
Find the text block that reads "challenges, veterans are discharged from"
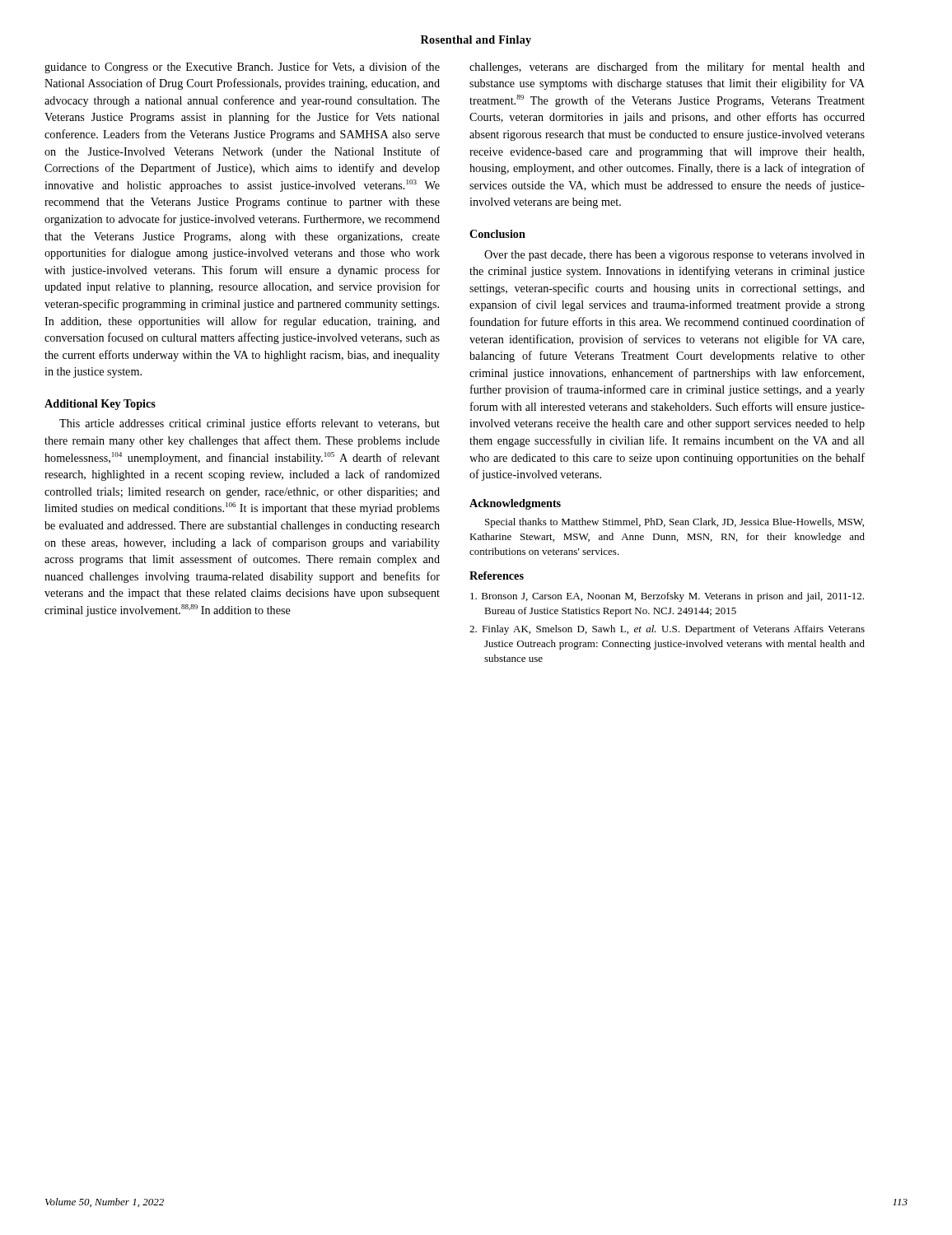click(667, 134)
